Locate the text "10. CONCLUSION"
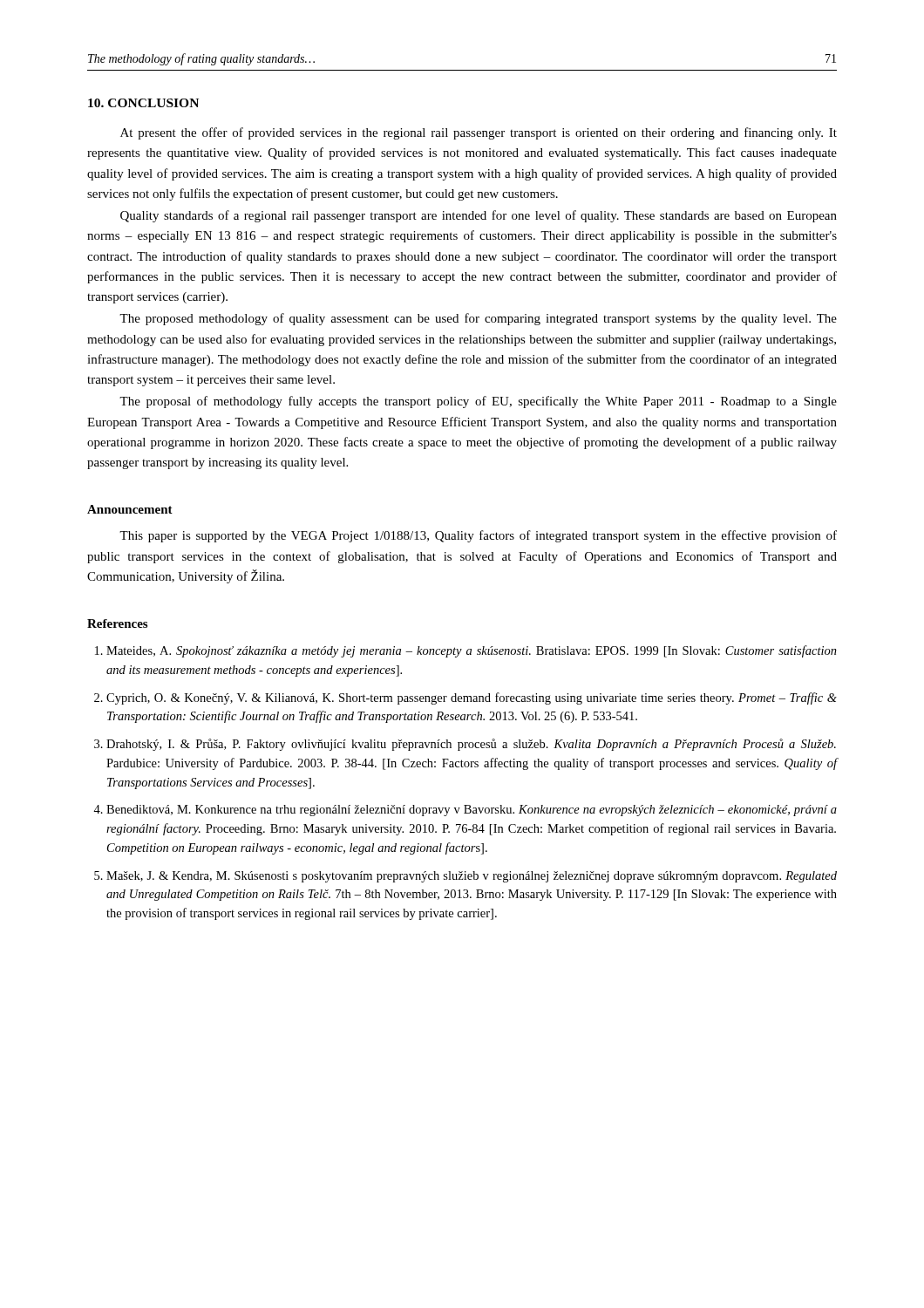The height and width of the screenshot is (1308, 924). pos(143,103)
